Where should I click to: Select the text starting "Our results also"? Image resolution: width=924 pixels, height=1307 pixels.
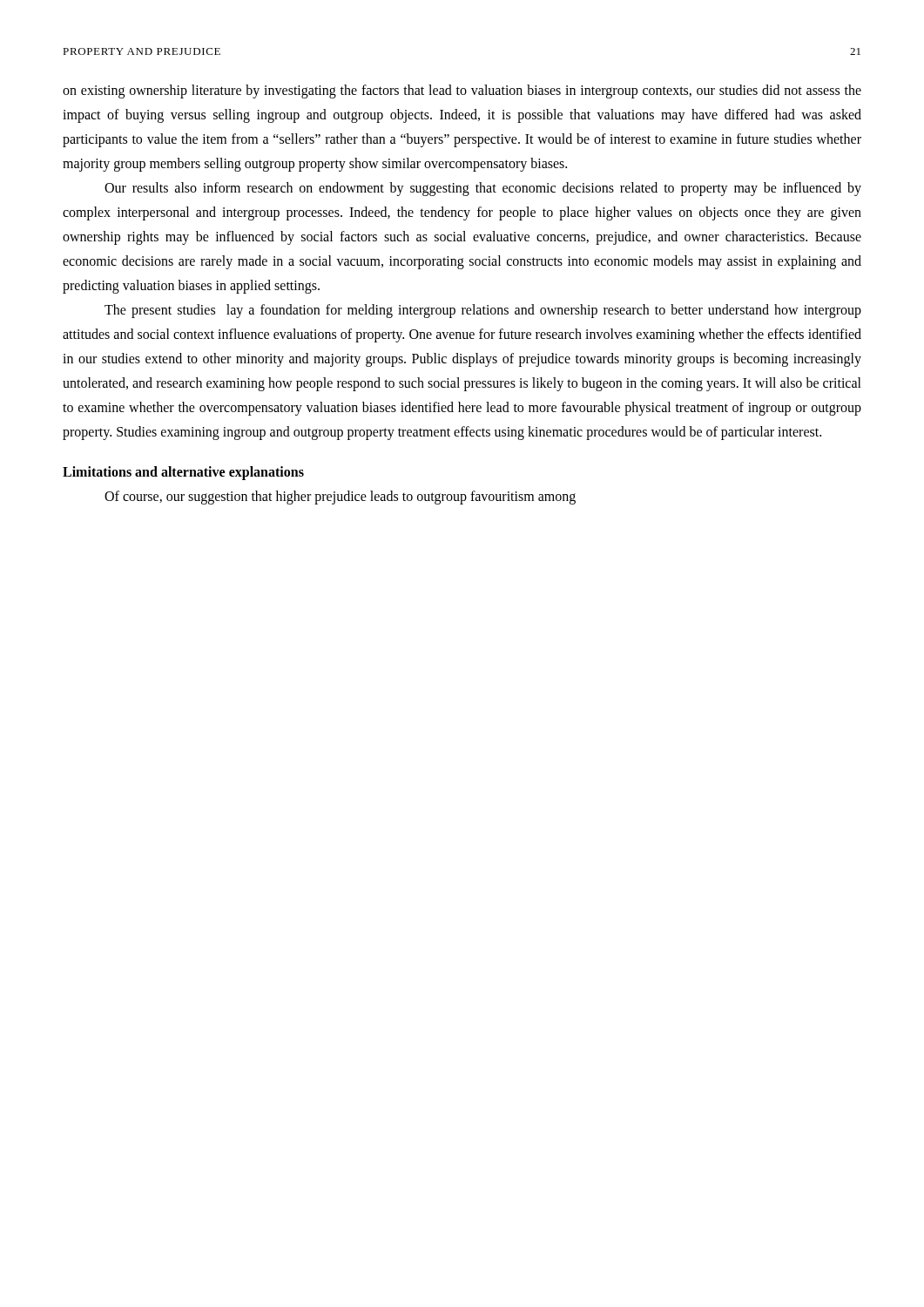462,237
